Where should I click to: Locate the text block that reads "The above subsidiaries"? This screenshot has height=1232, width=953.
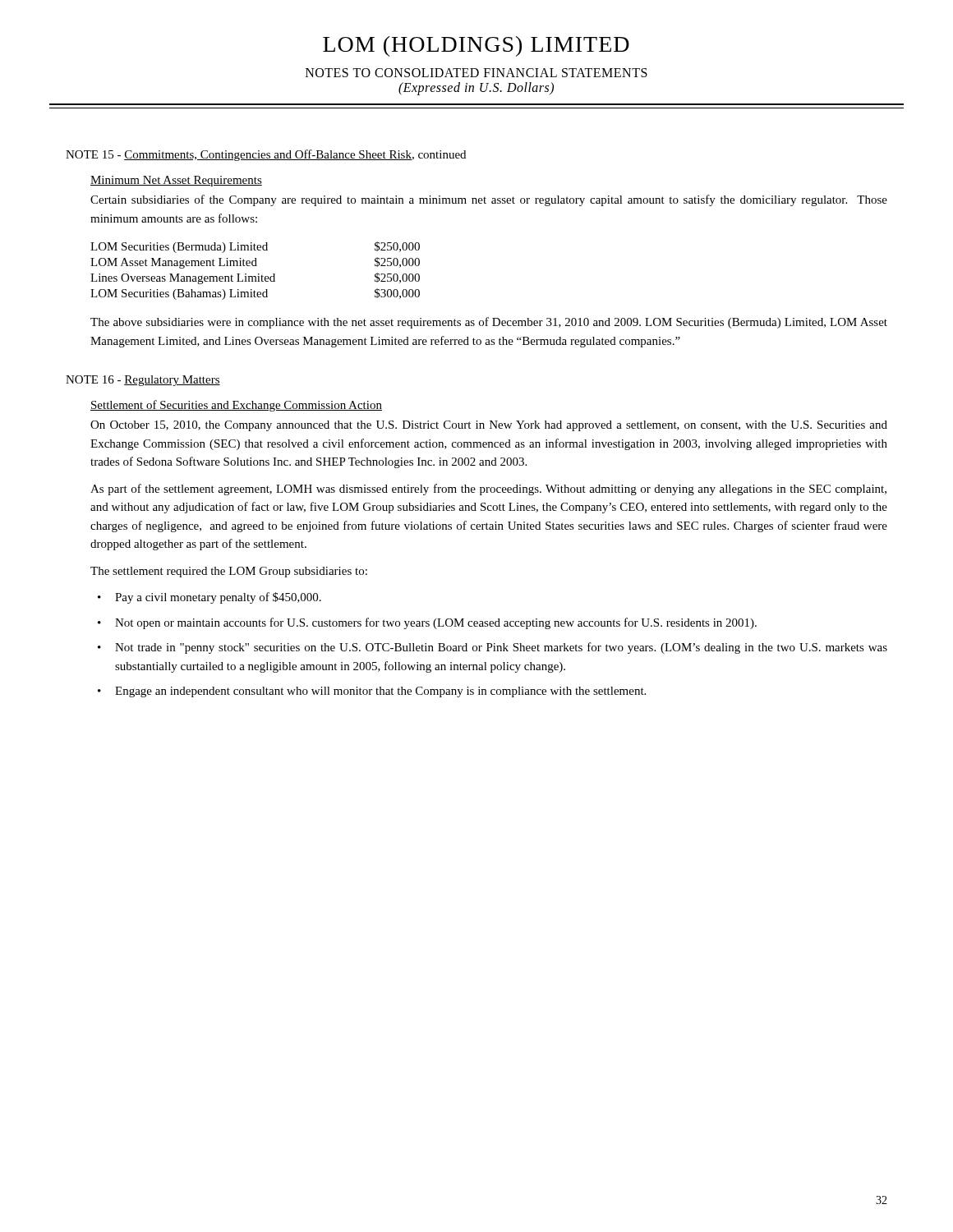coord(489,331)
